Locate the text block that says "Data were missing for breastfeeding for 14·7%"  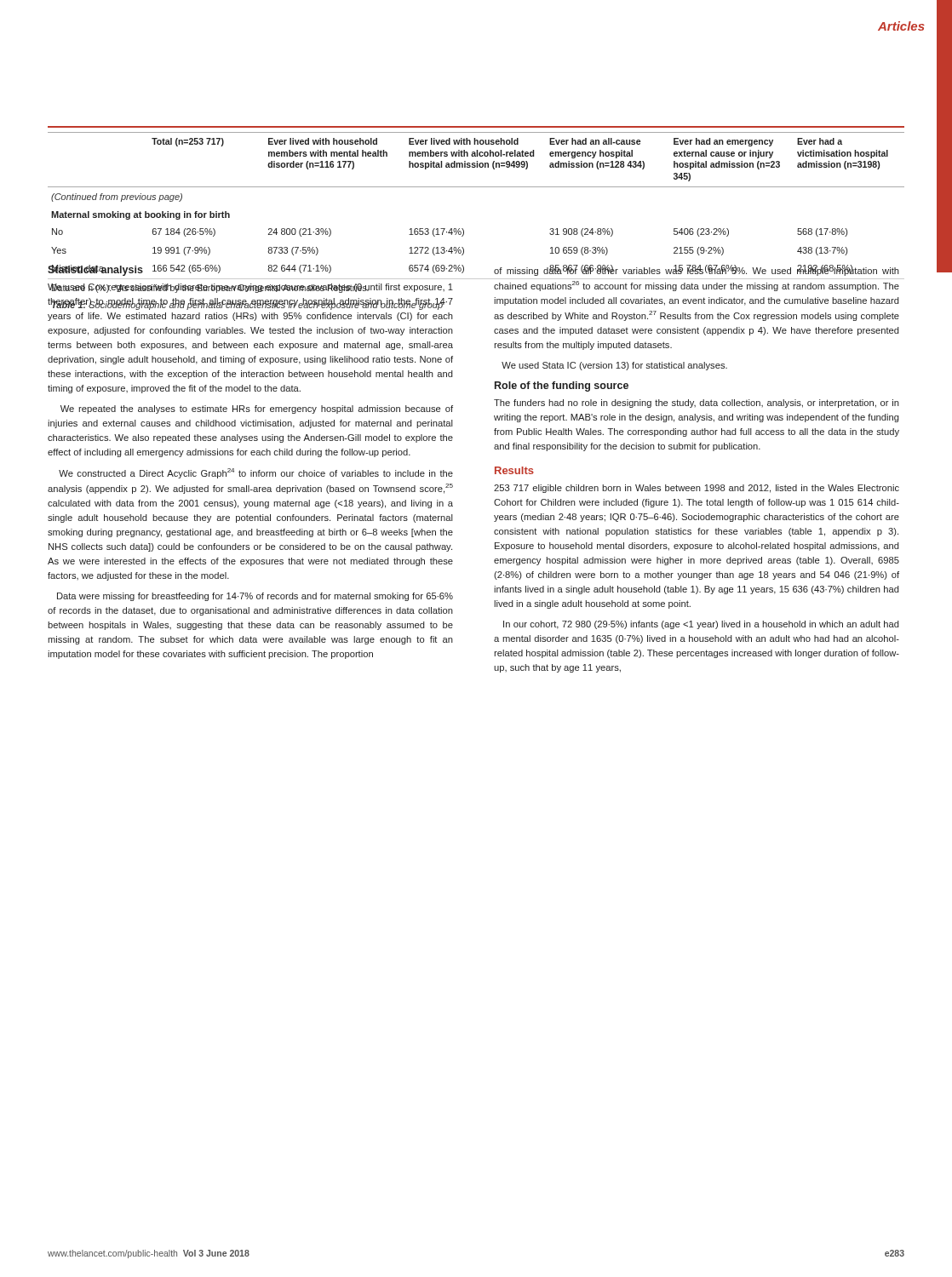[250, 625]
